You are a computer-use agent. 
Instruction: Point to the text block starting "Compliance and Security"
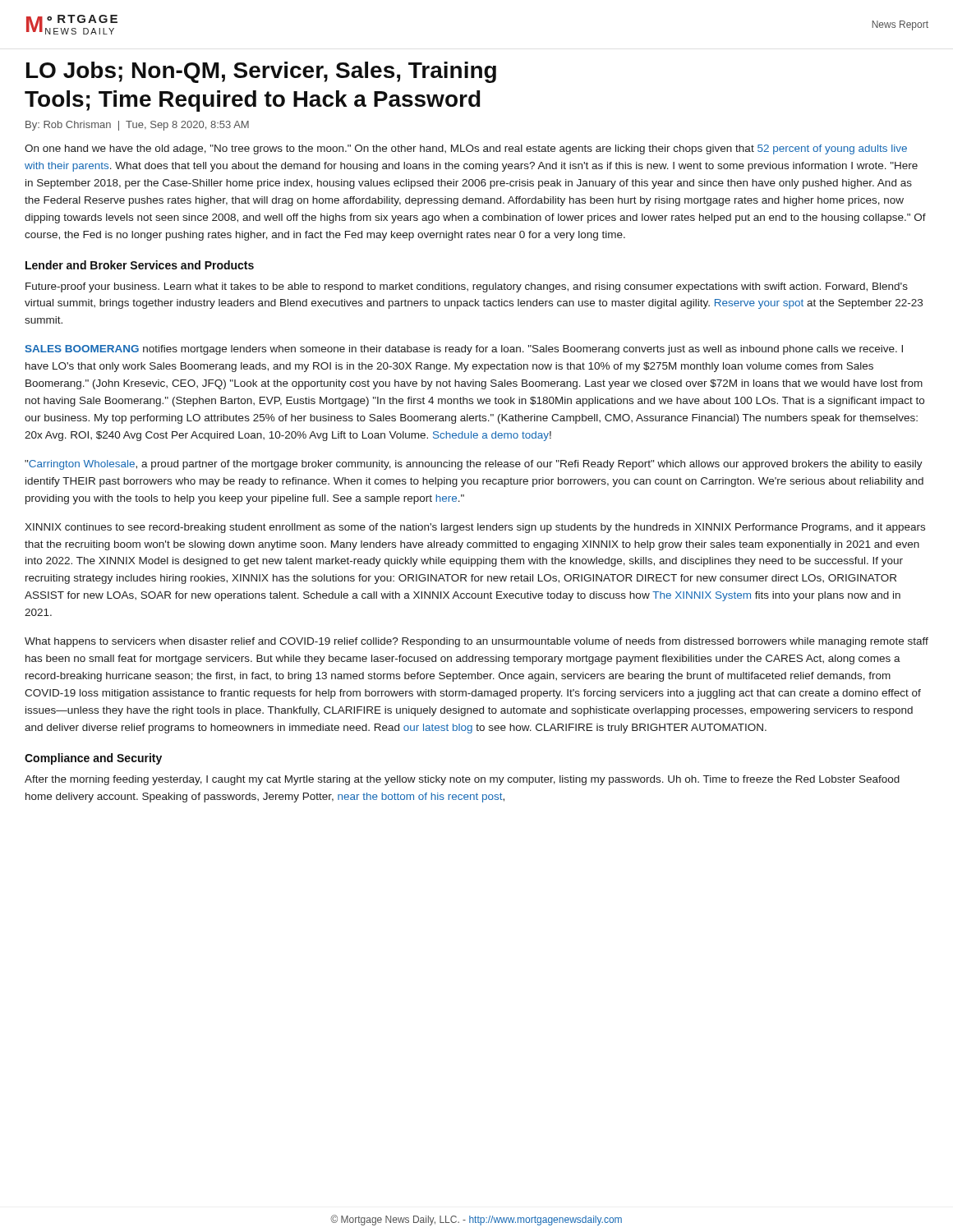(x=93, y=758)
